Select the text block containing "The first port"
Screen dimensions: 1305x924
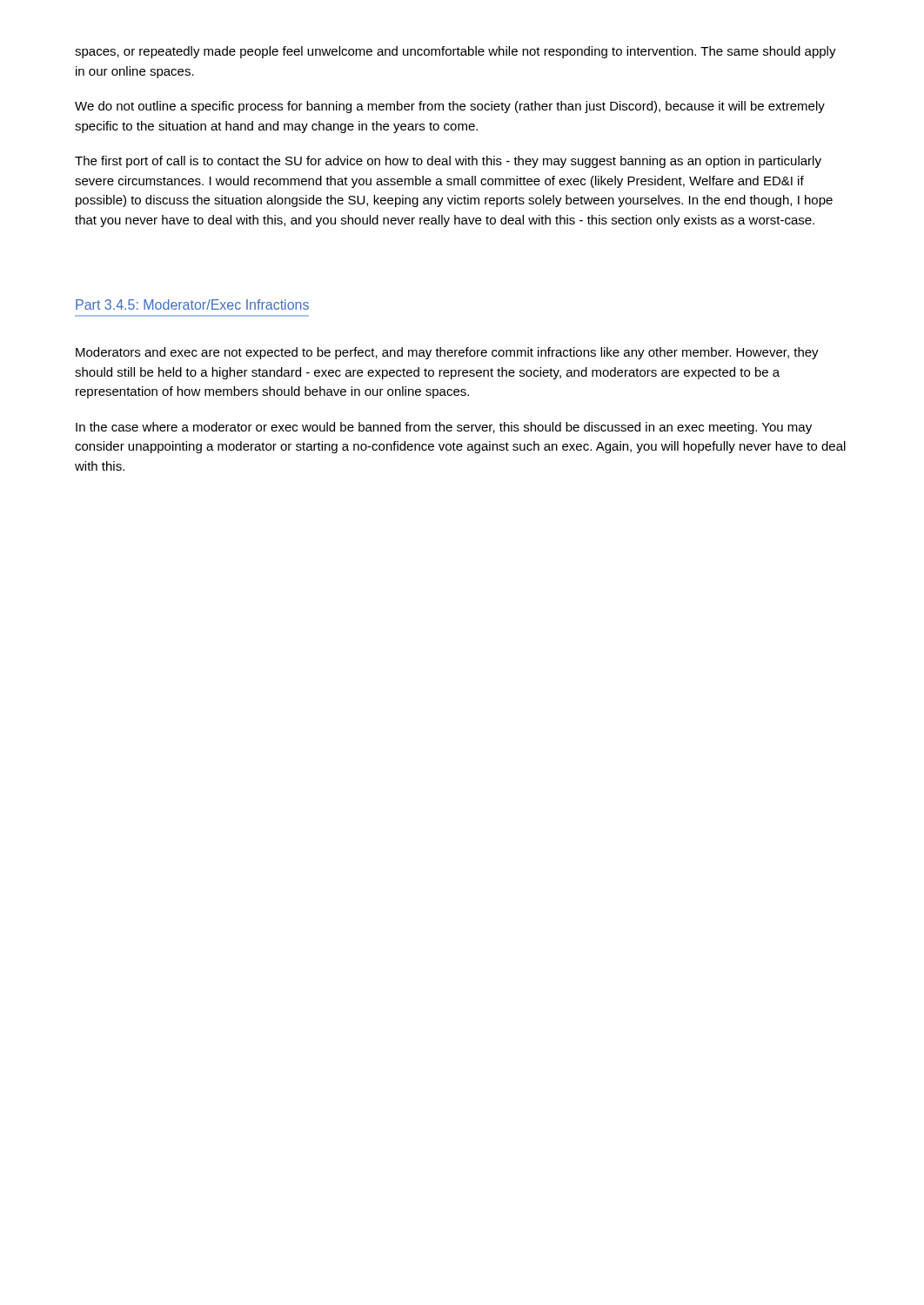click(x=454, y=190)
